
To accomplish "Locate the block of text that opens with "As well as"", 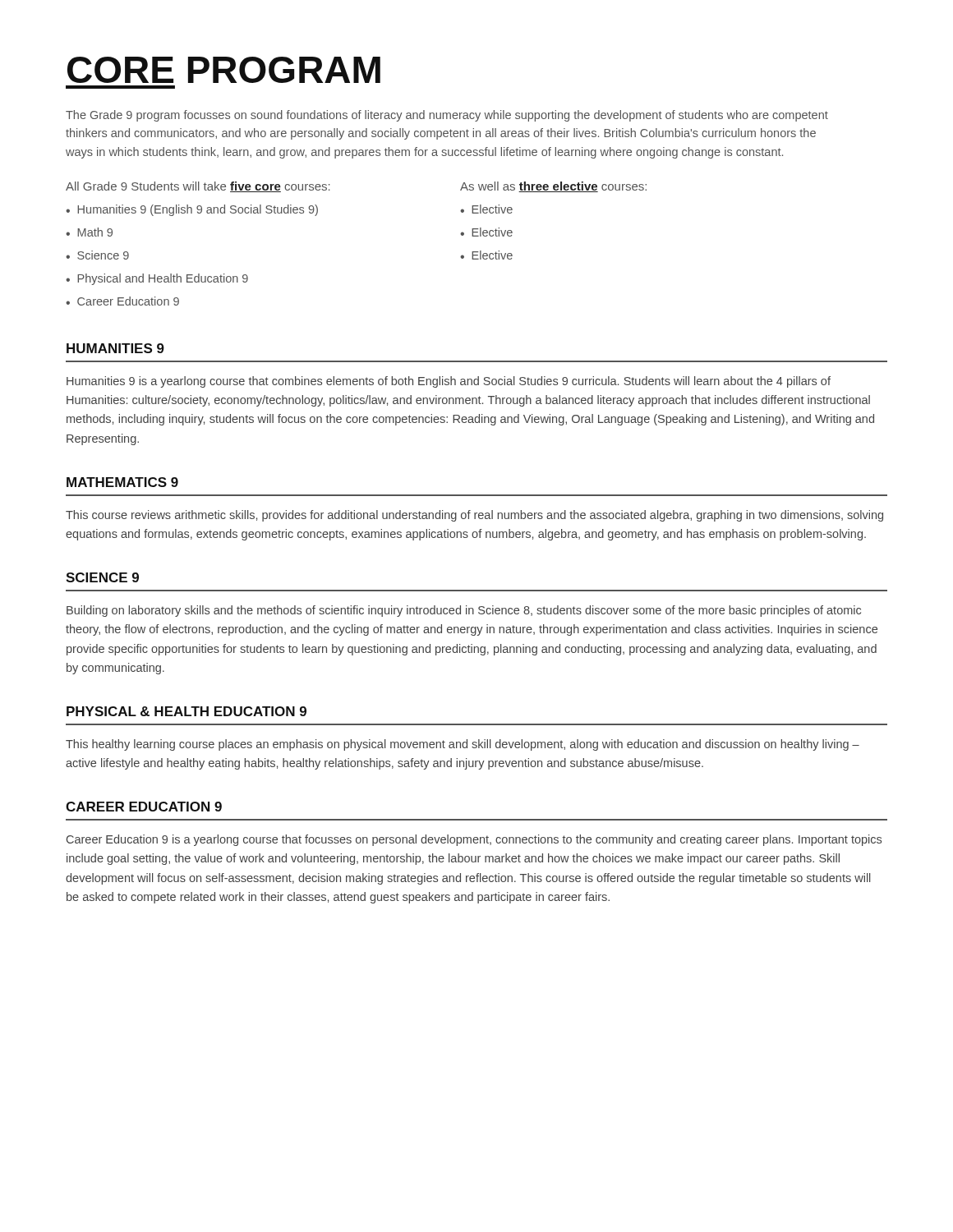I will click(x=554, y=186).
